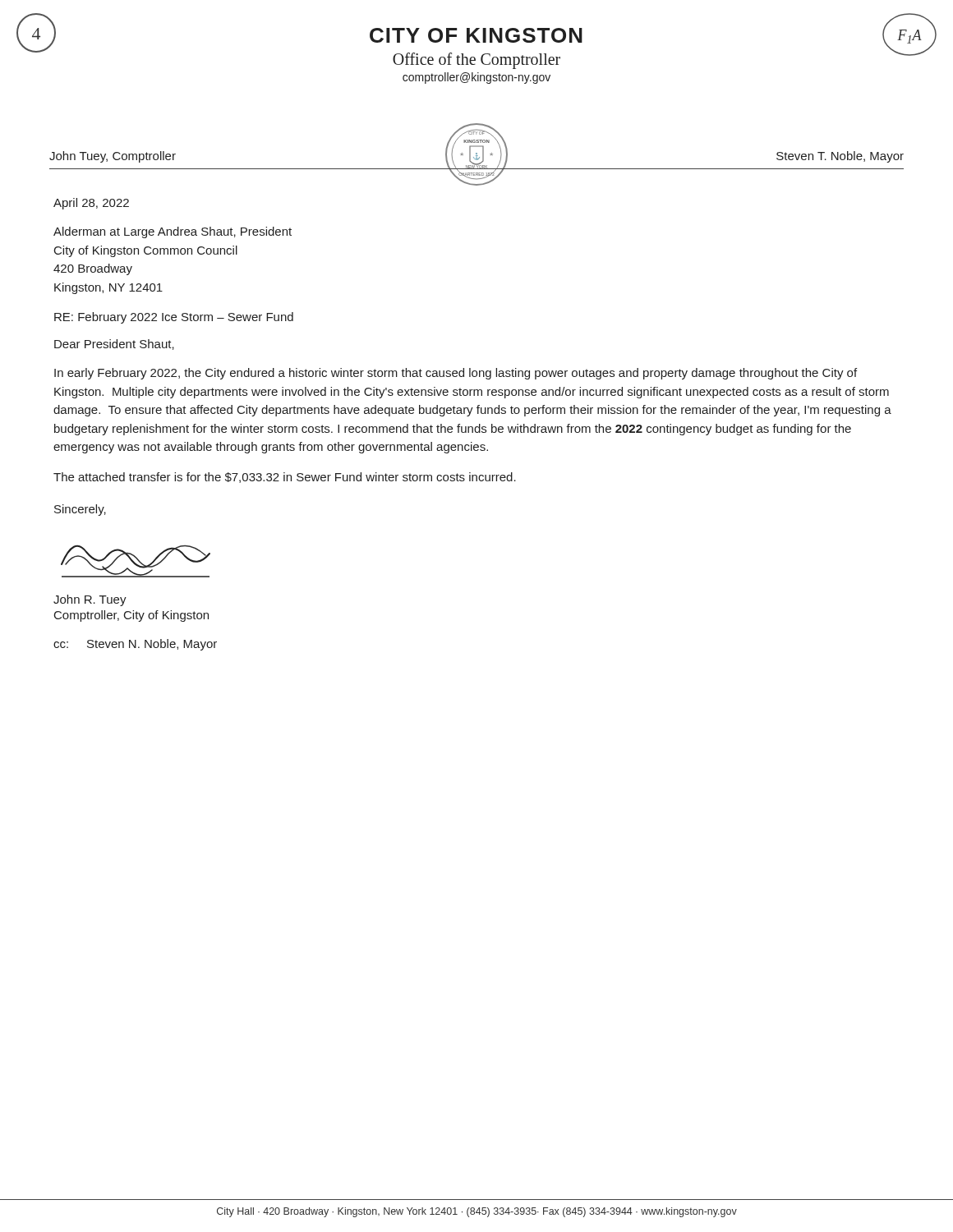Select the text block that says "Alderman at Large Andrea Shaut, President City of"
Screen dimensions: 1232x953
click(x=173, y=259)
